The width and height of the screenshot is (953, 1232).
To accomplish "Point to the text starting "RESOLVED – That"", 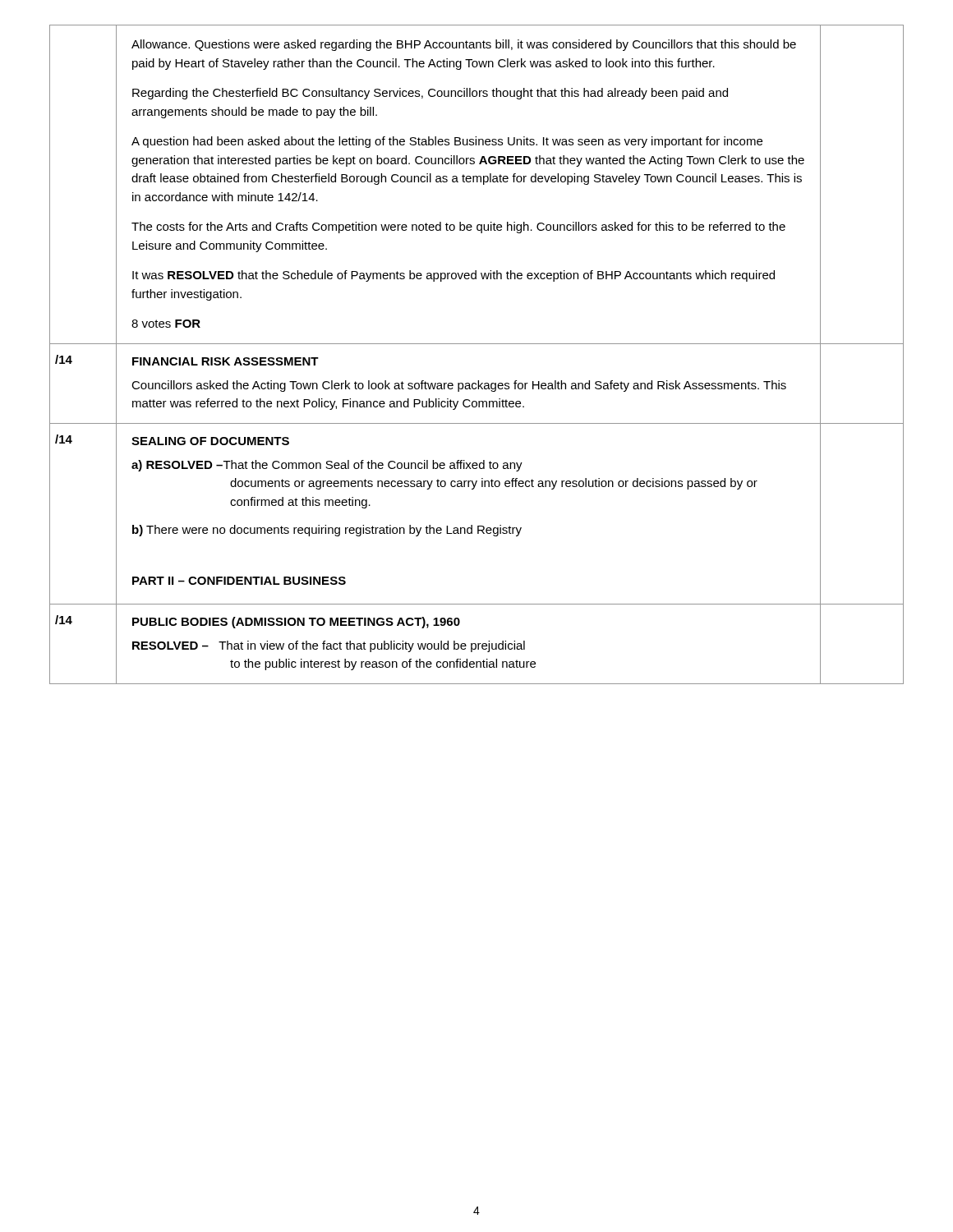I will (x=468, y=655).
